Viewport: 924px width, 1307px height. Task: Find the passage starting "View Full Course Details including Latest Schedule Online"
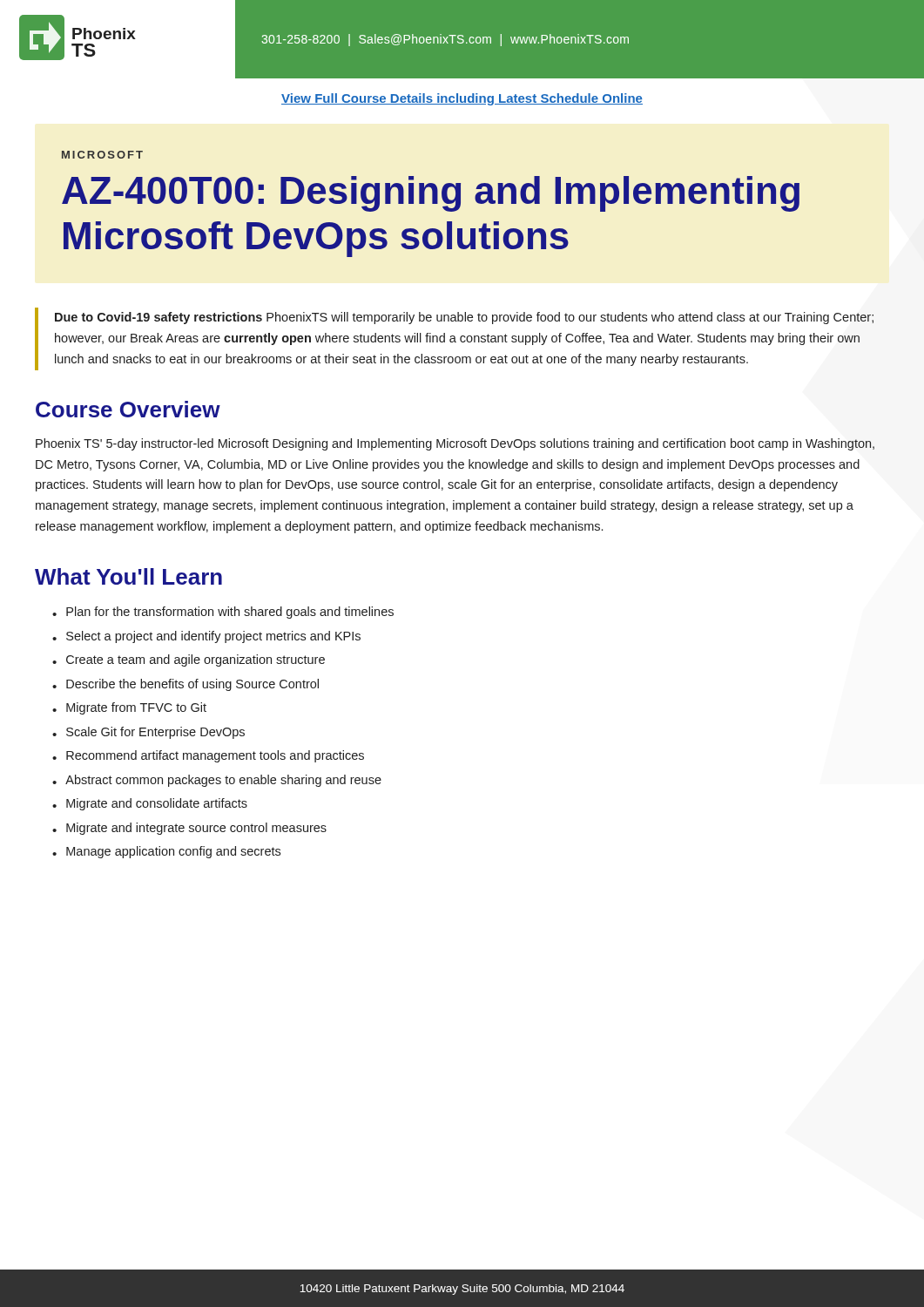462,98
